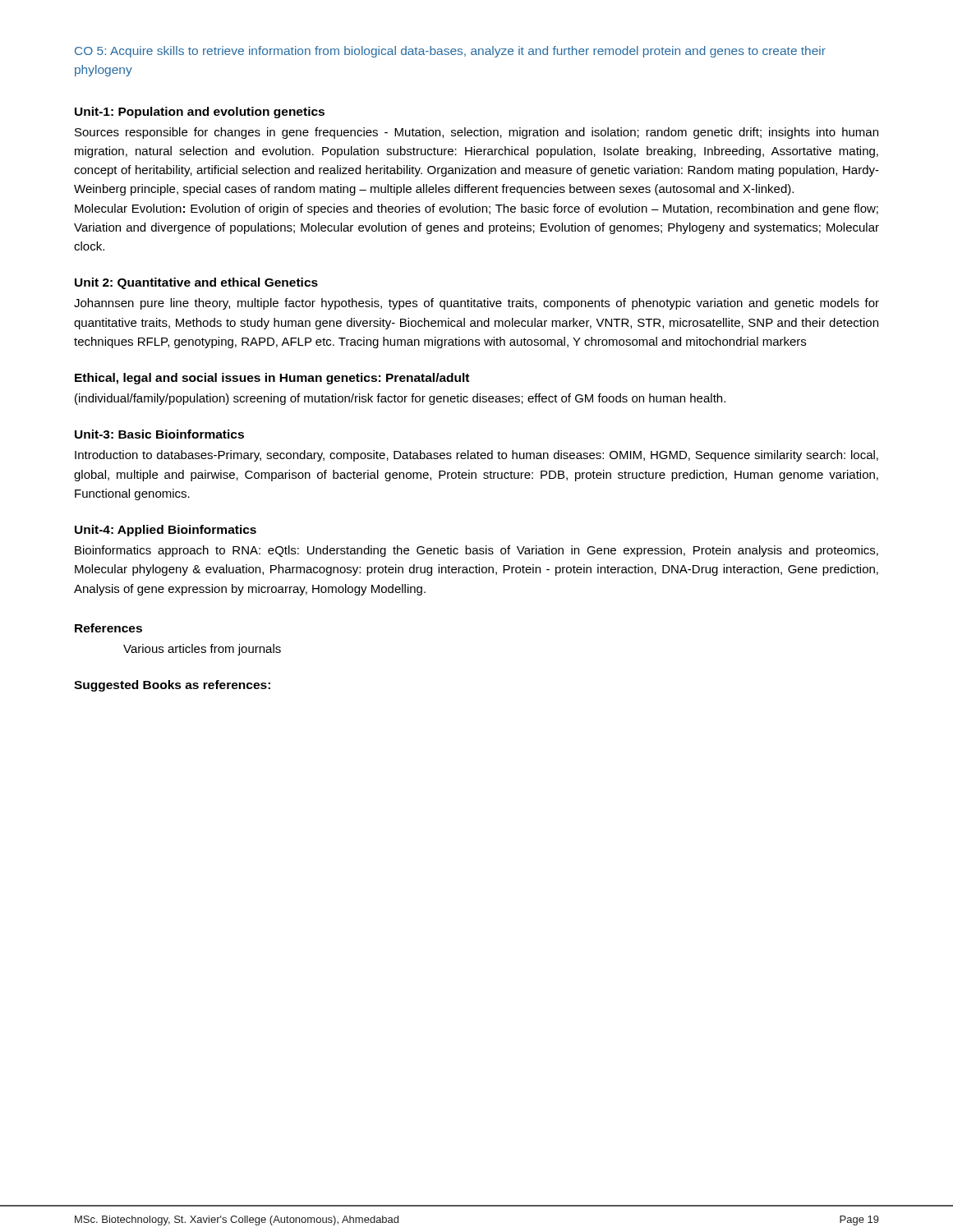This screenshot has width=953, height=1232.
Task: Point to the section header beginning "Suggested Books as"
Action: coord(173,685)
